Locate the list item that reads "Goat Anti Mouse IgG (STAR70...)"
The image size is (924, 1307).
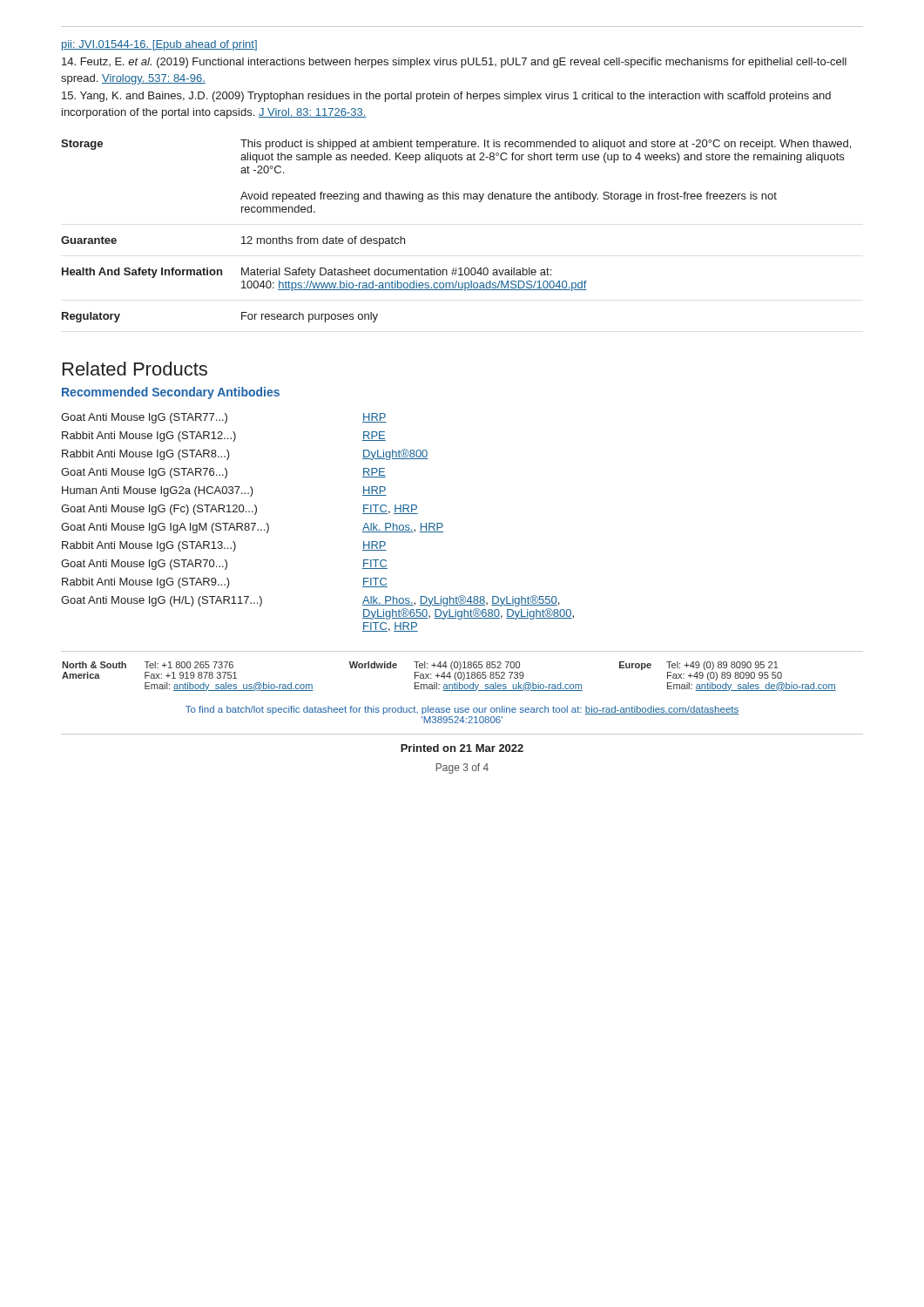tap(145, 563)
